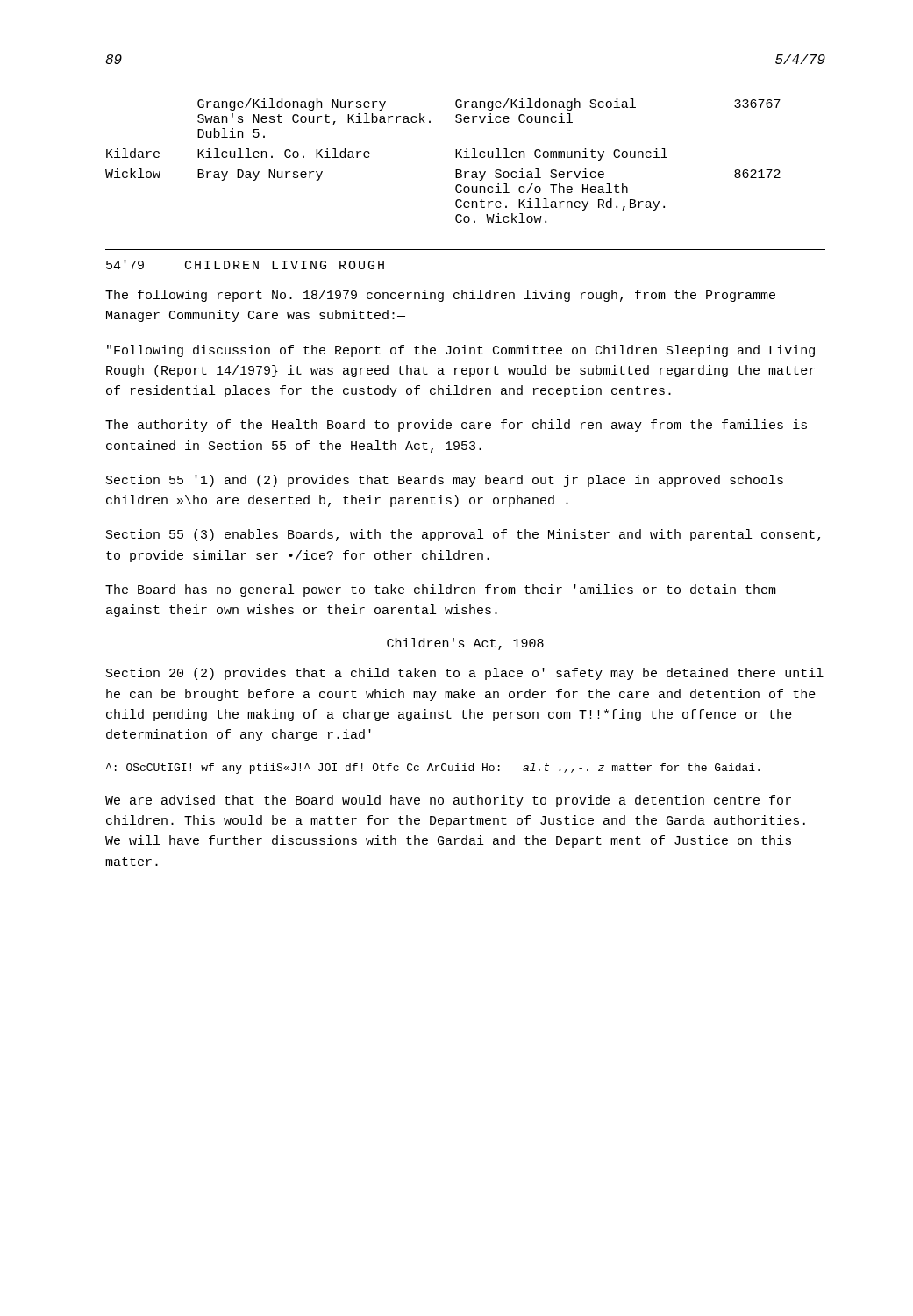Locate the passage starting "Section 20 (2)"
Image resolution: width=913 pixels, height=1316 pixels.
click(464, 705)
